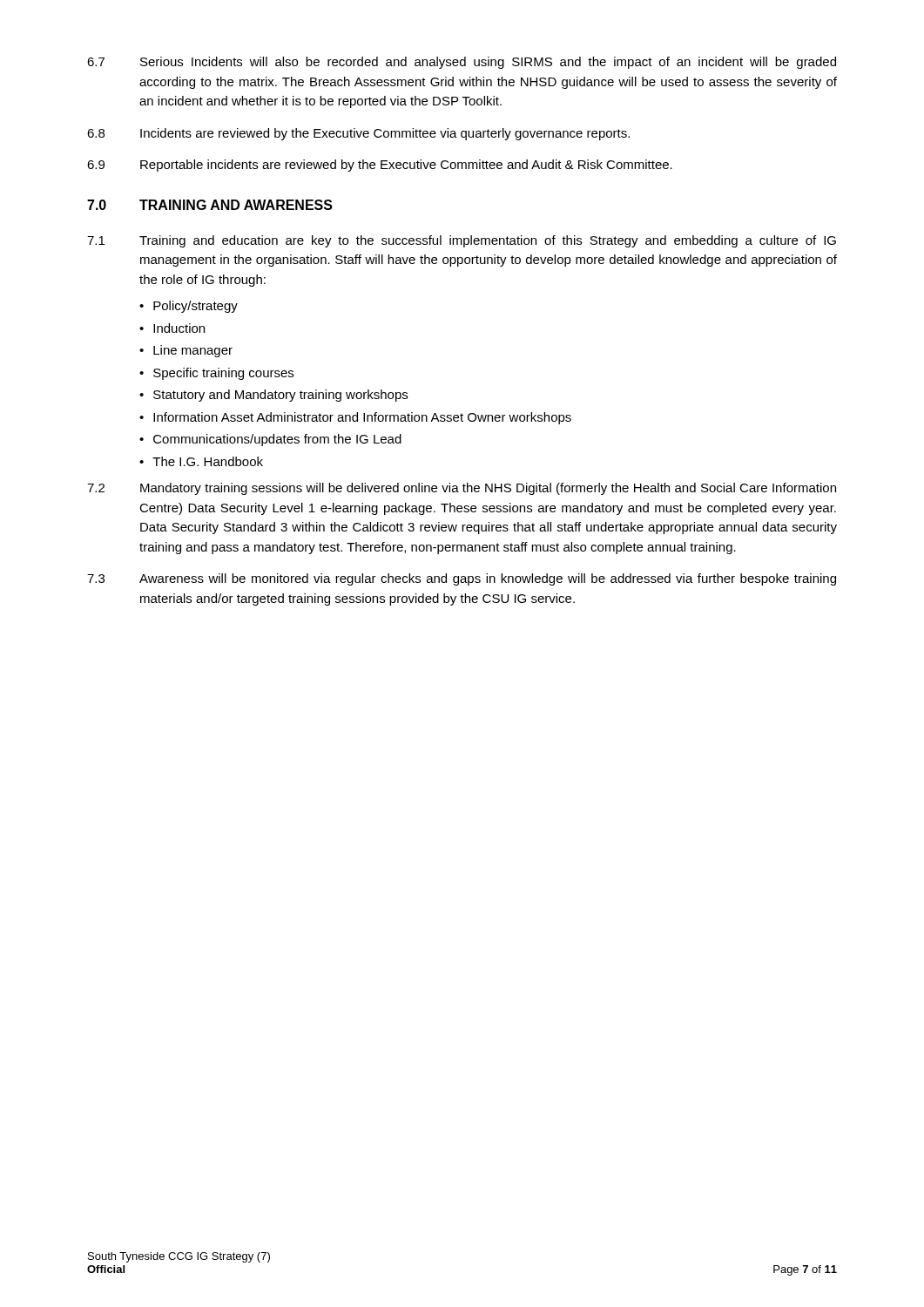The image size is (924, 1307).
Task: Select the list item with the text "6.7 Serious Incidents will also be"
Action: point(462,82)
